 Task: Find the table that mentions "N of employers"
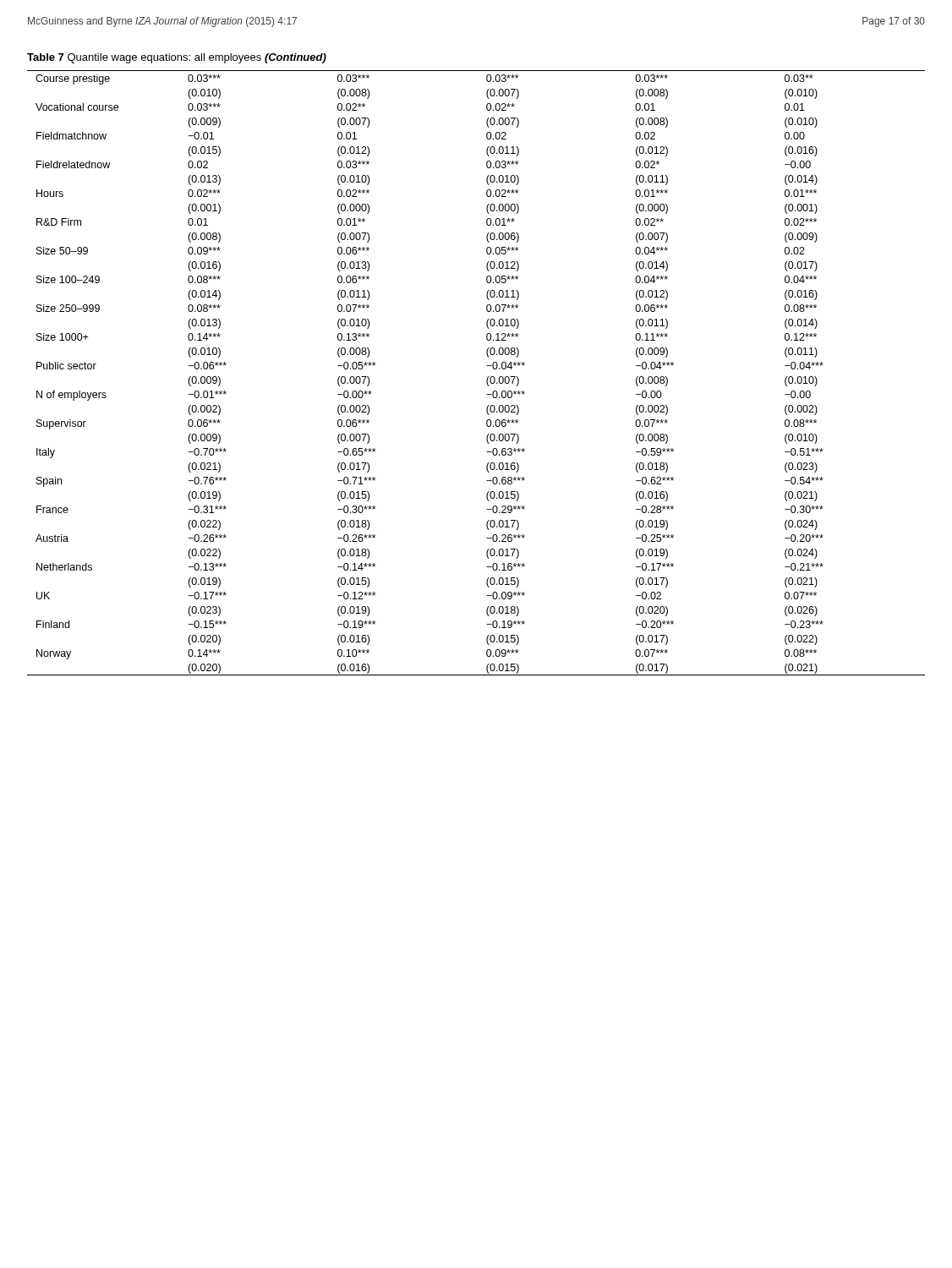(x=476, y=373)
